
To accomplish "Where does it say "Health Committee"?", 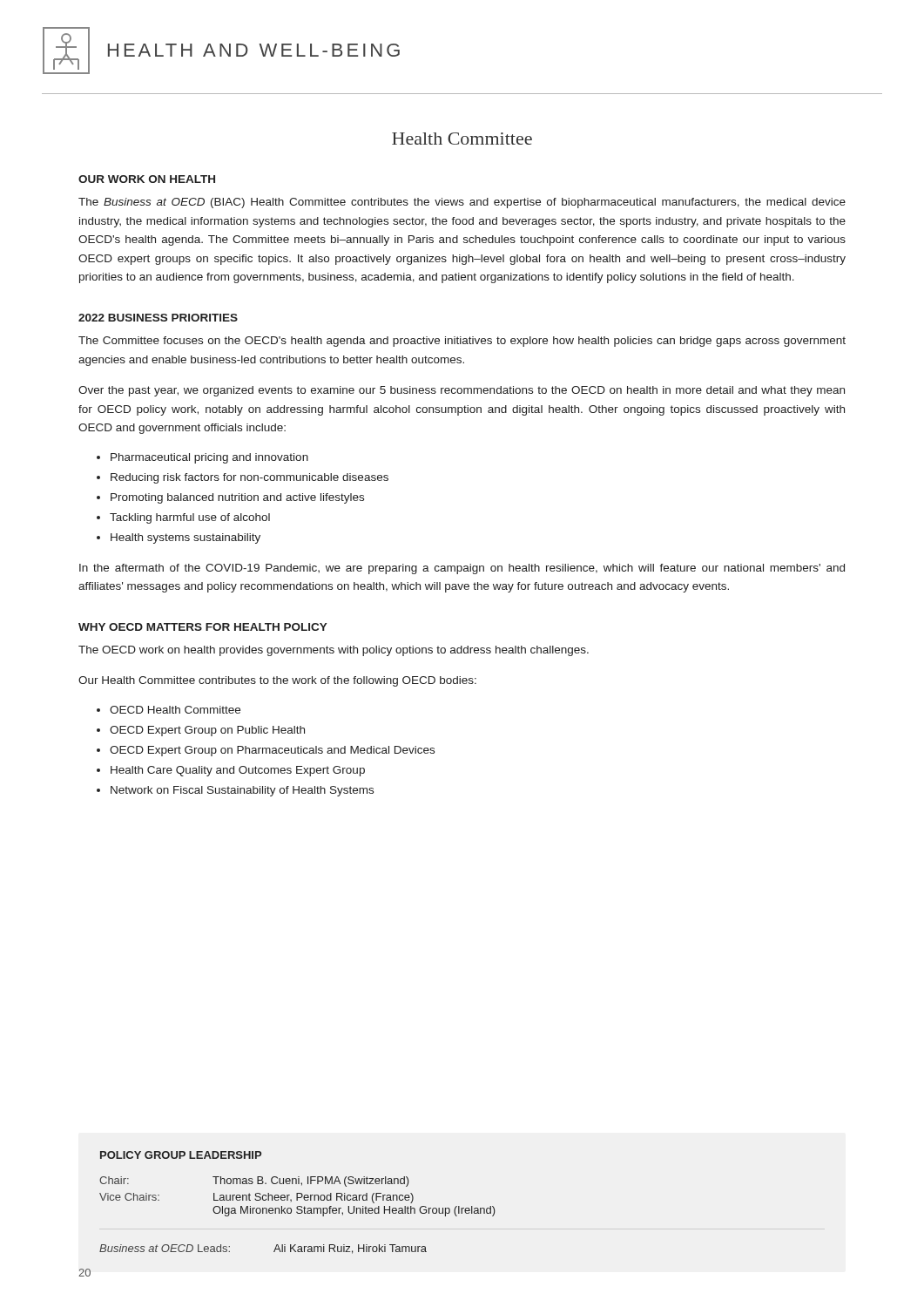I will point(462,138).
